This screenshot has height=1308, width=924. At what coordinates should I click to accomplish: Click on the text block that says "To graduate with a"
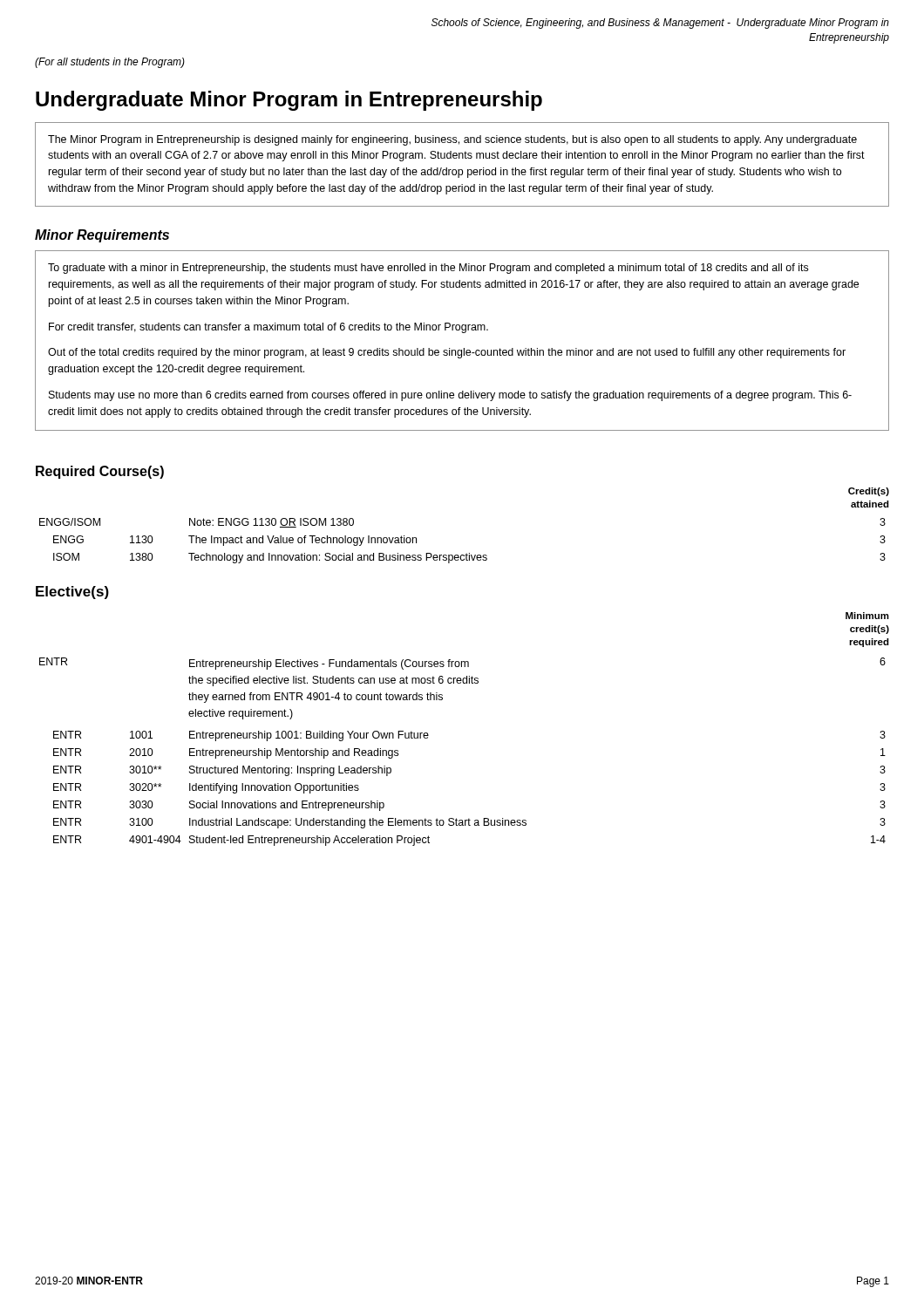[x=462, y=340]
